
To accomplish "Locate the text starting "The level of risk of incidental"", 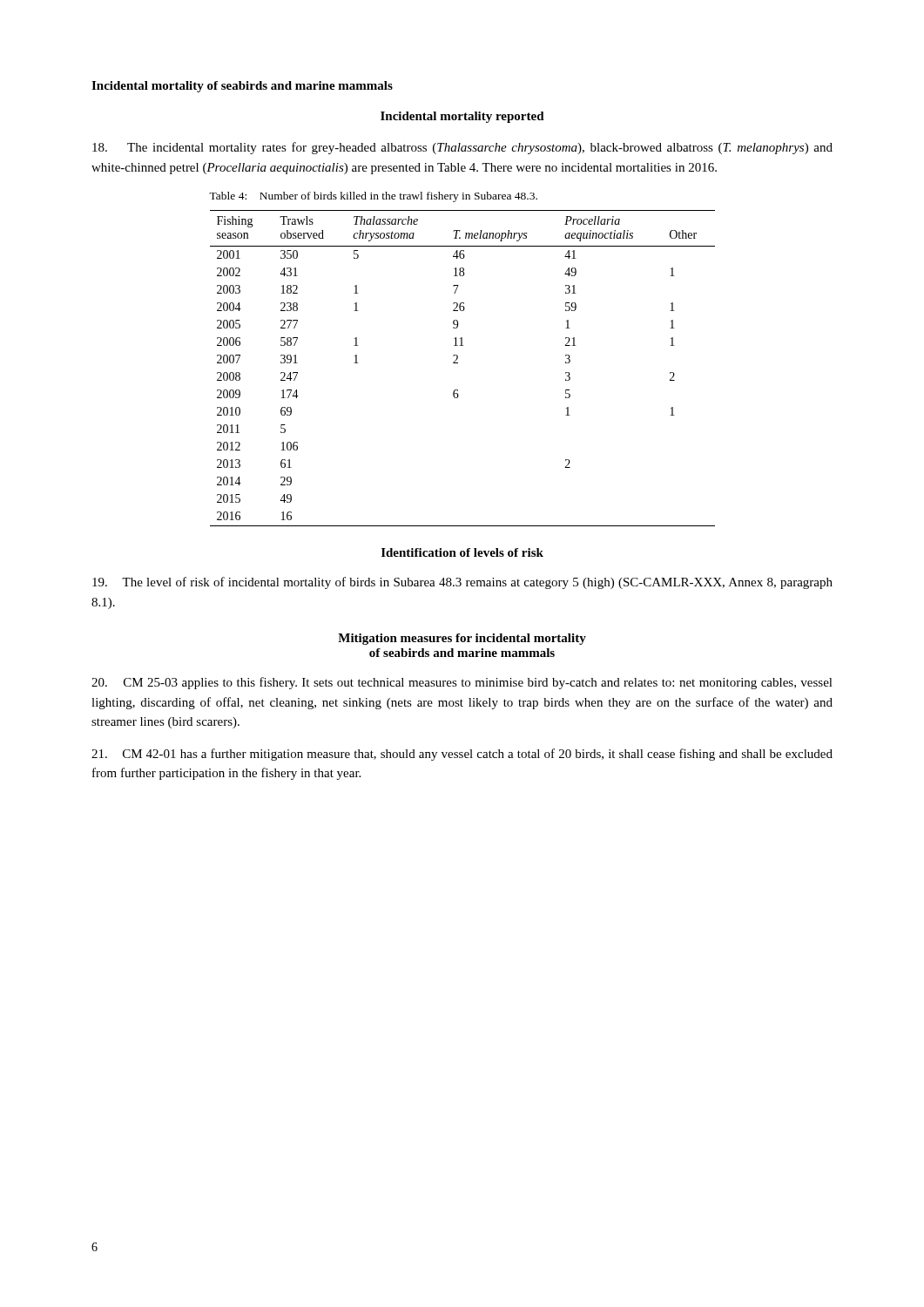I will coord(462,592).
